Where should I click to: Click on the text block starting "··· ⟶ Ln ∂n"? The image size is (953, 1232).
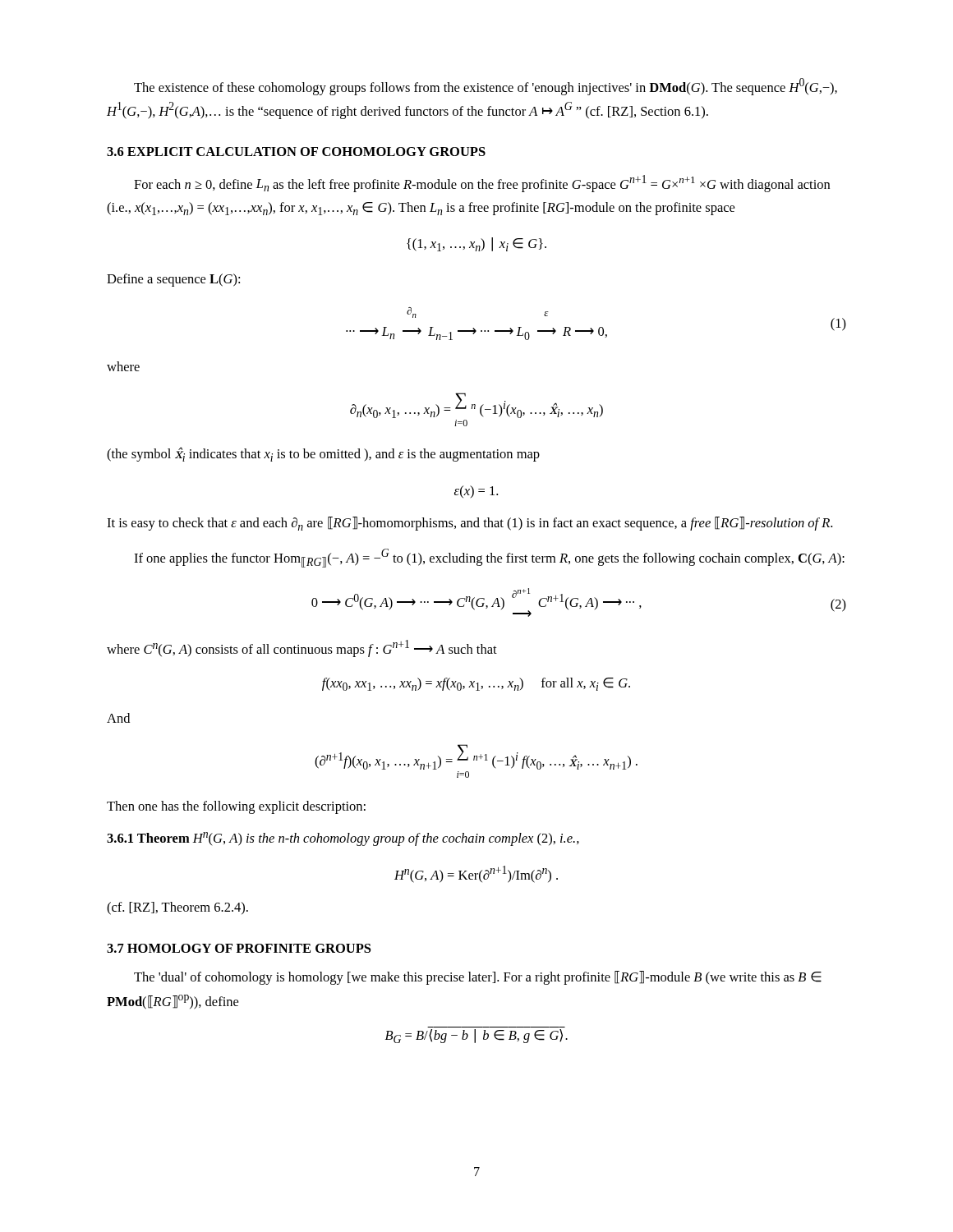(x=596, y=324)
